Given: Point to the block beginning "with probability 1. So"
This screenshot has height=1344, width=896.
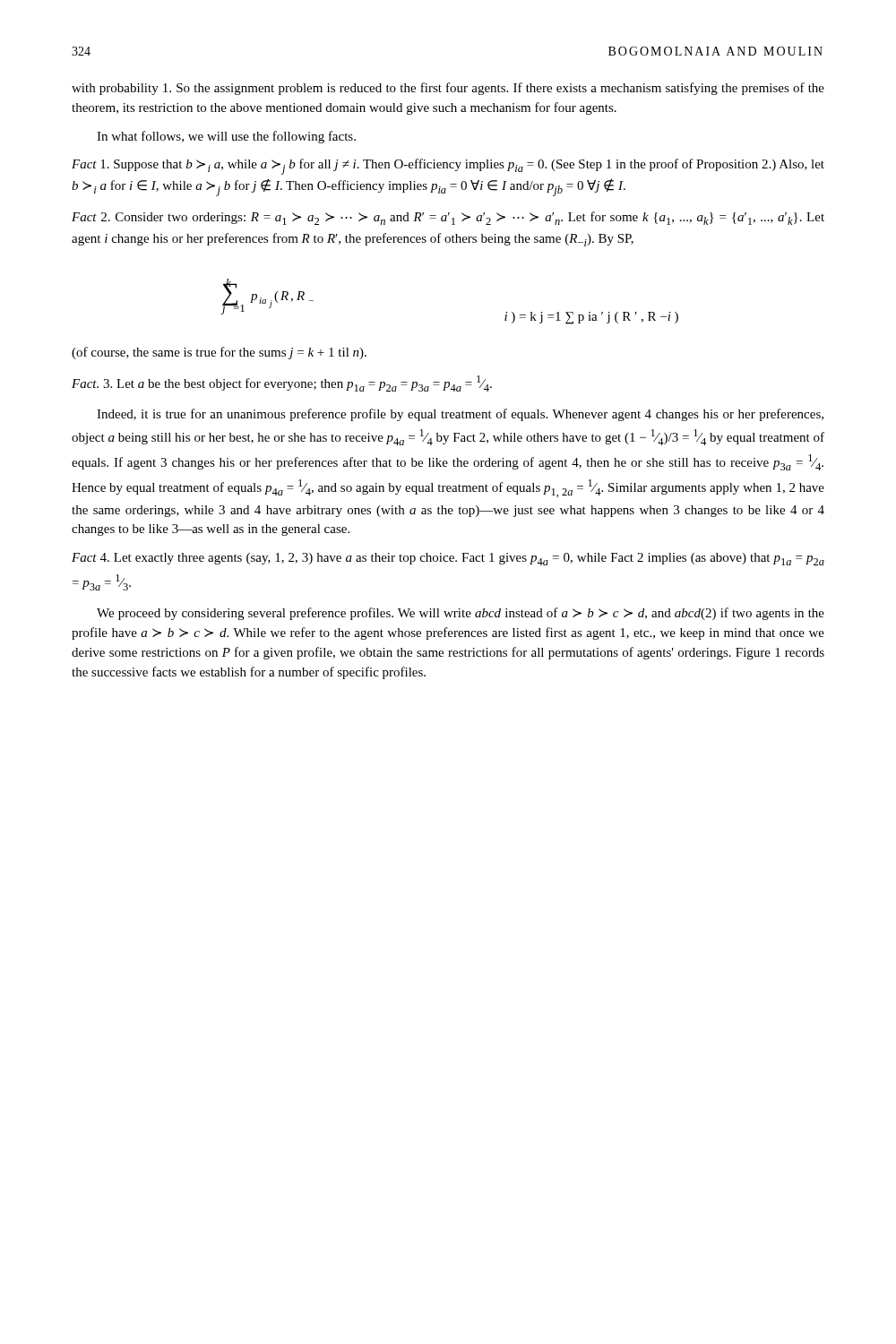Looking at the screenshot, I should click(x=448, y=113).
